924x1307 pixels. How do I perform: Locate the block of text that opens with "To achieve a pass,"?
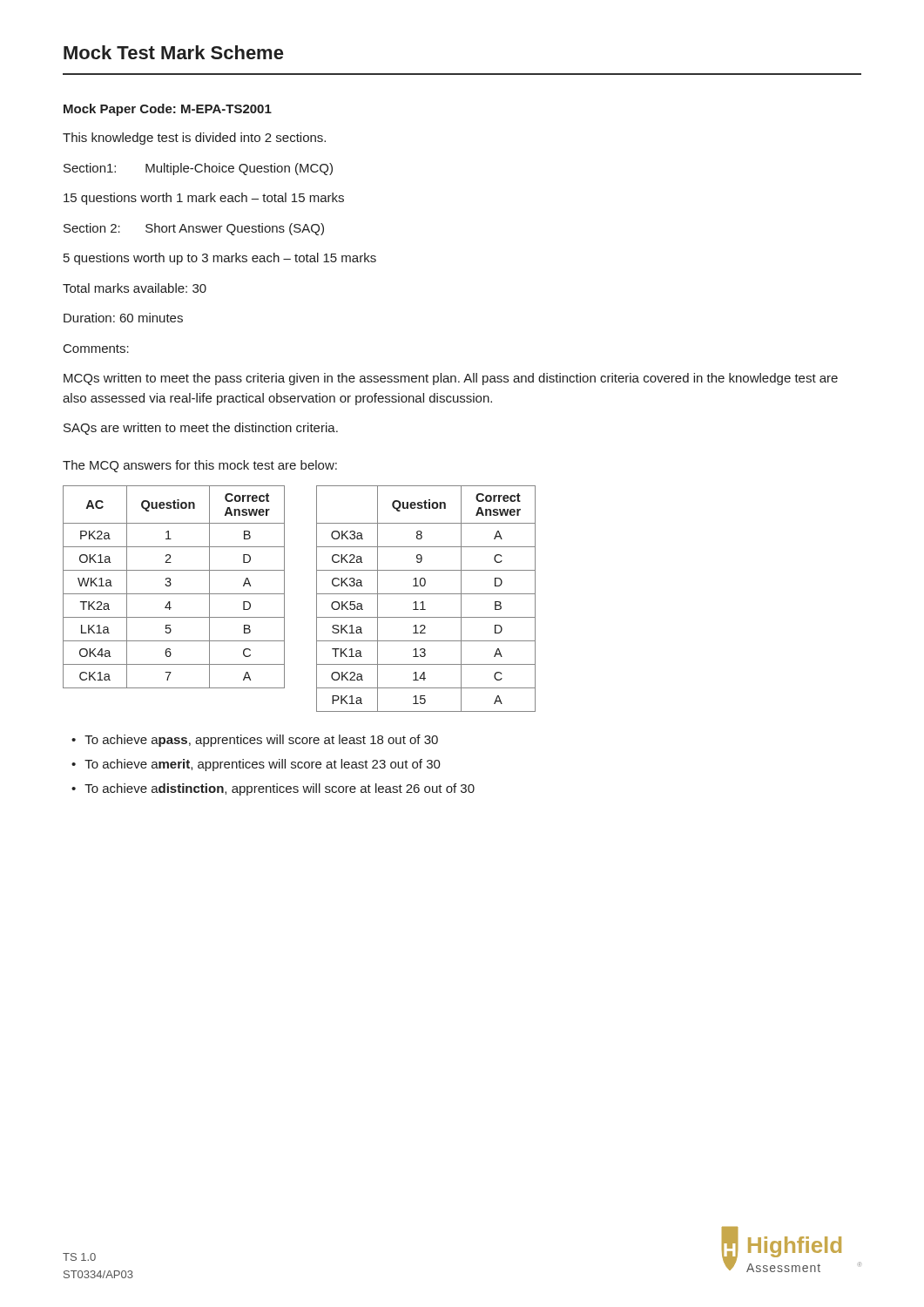pos(262,740)
